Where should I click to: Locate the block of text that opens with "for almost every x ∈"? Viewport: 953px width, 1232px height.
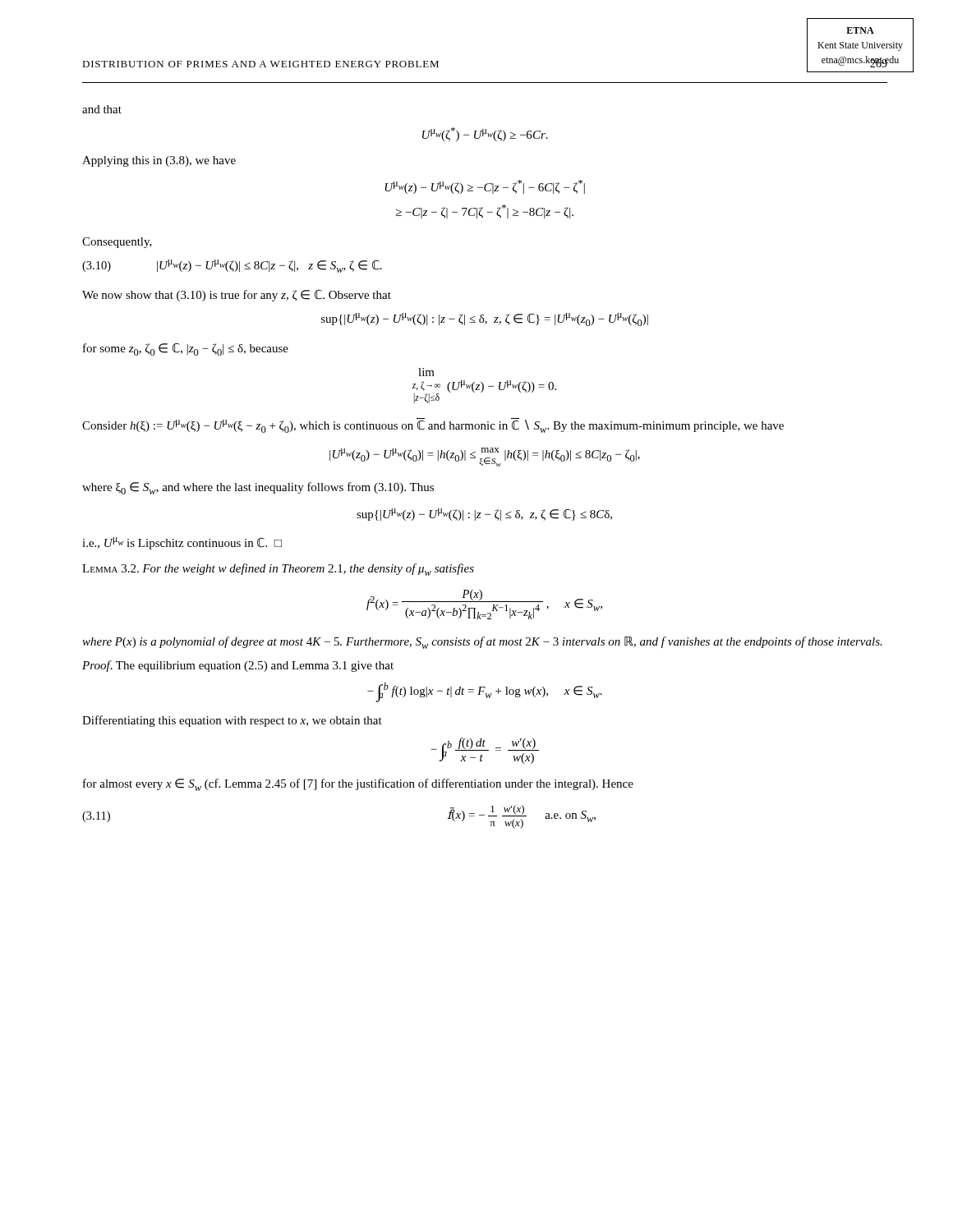coord(358,785)
